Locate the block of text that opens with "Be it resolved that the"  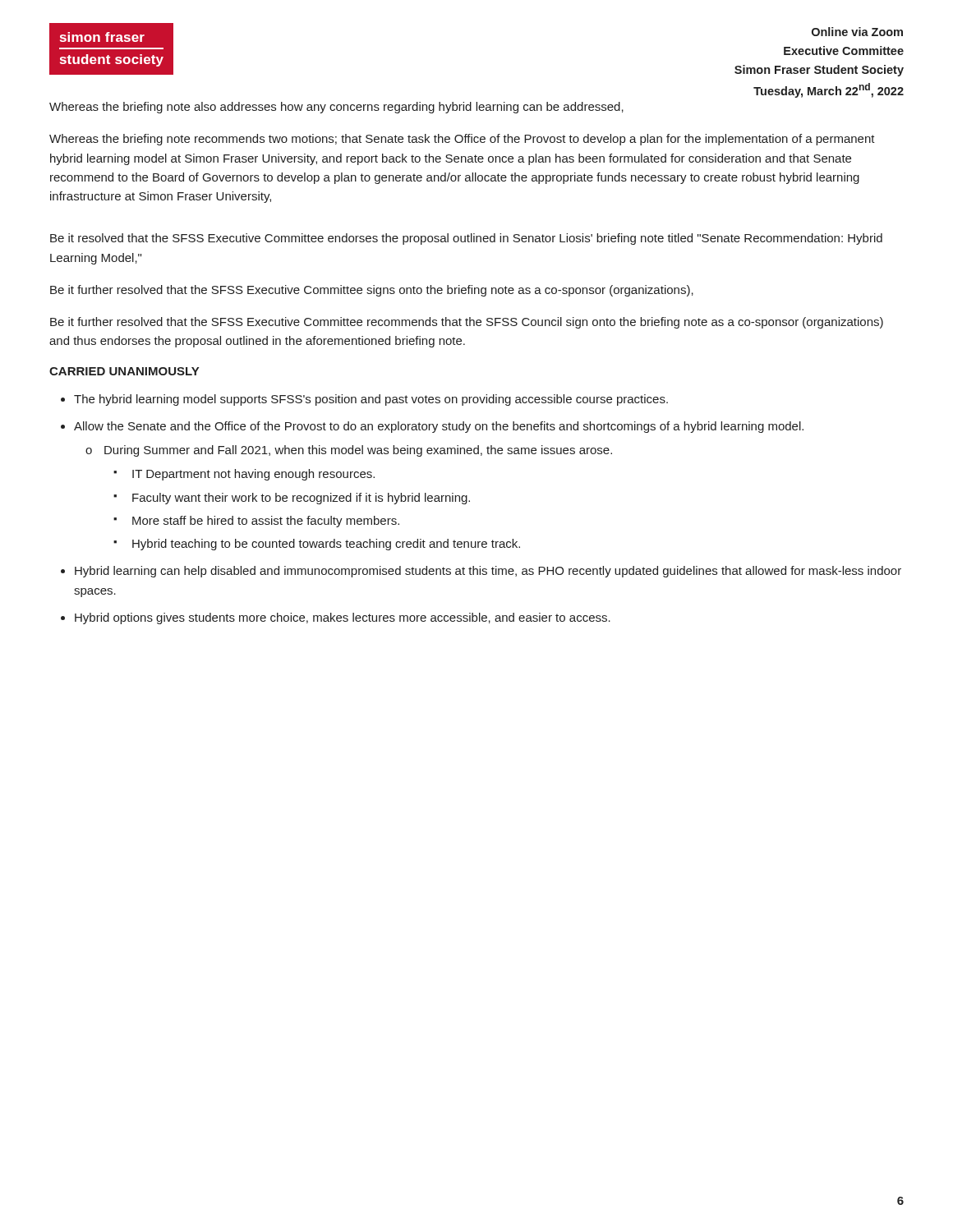466,248
